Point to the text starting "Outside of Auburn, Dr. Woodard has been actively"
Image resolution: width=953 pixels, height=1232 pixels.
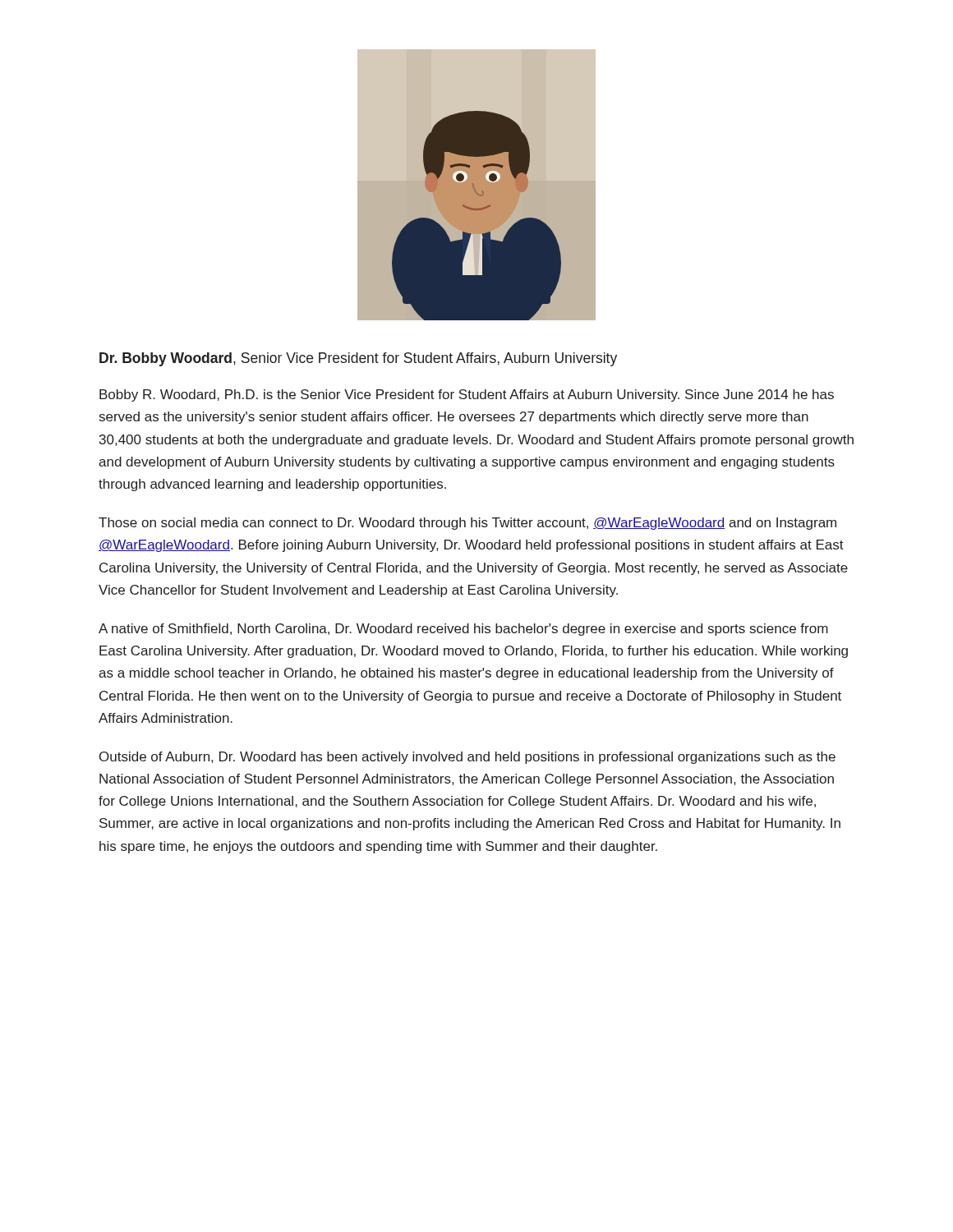pyautogui.click(x=470, y=801)
